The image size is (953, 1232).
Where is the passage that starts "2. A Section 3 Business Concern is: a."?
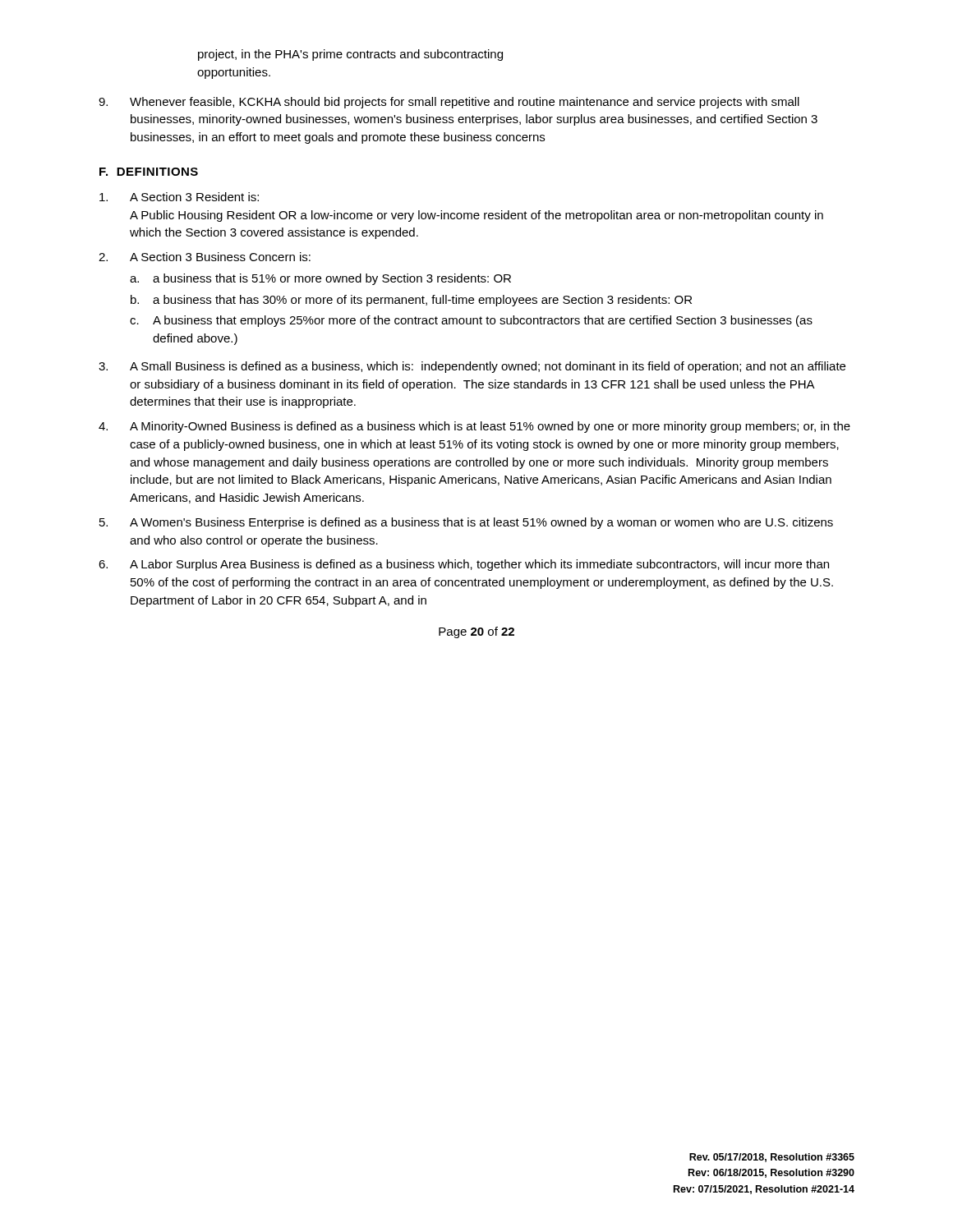476,299
